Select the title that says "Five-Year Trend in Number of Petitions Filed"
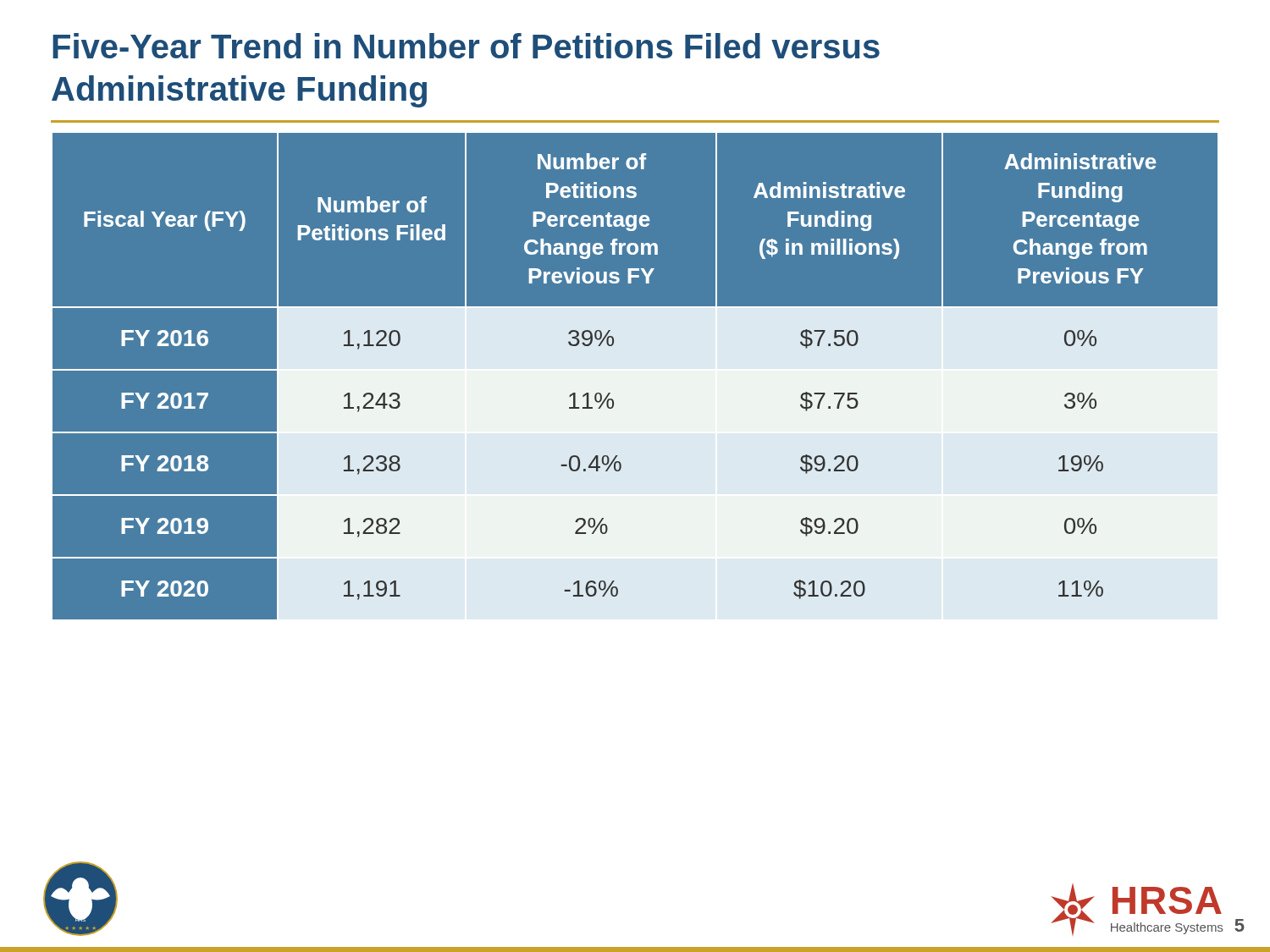This screenshot has height=952, width=1270. coord(635,74)
